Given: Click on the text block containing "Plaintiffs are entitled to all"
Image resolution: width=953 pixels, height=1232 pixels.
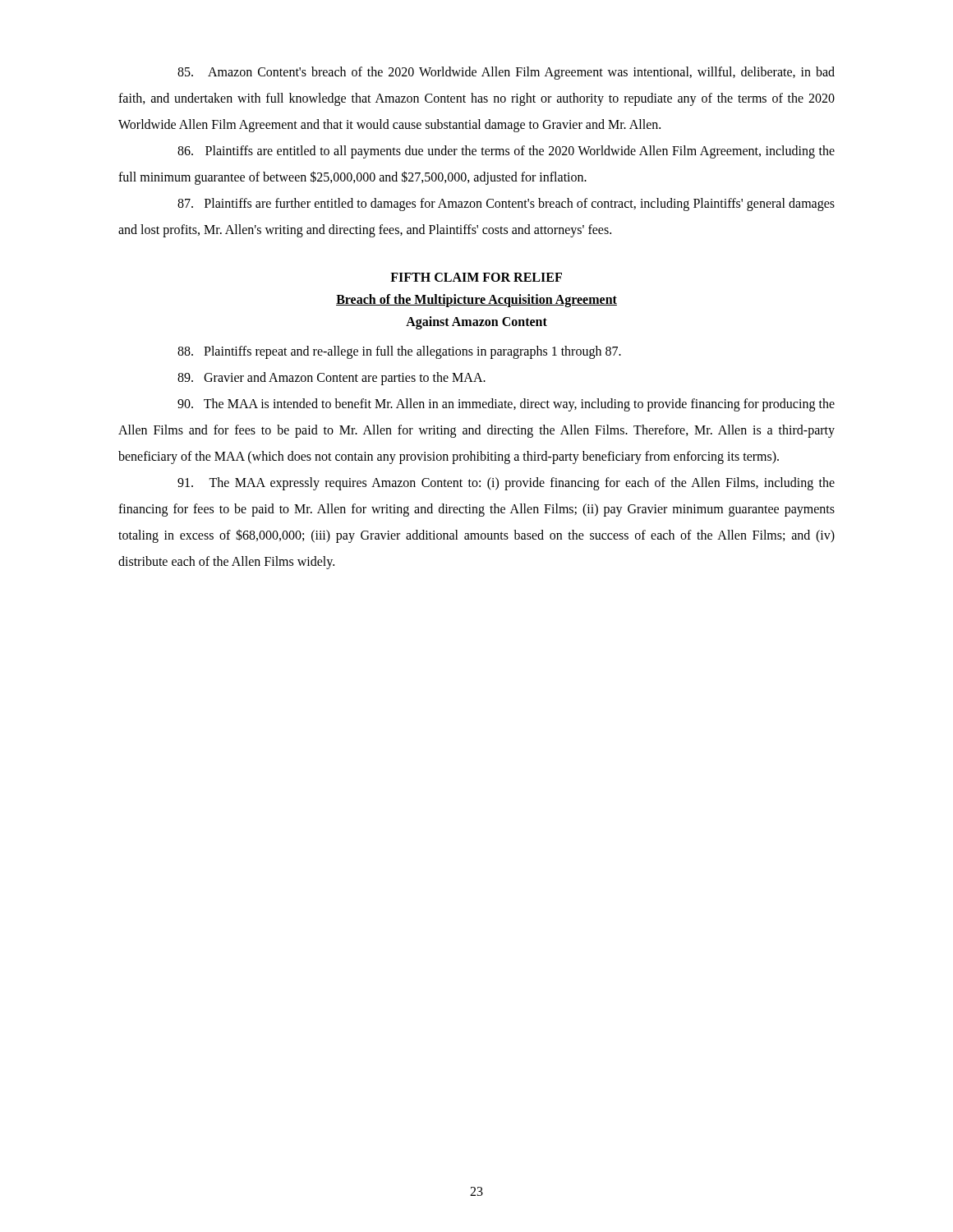Looking at the screenshot, I should 476,164.
